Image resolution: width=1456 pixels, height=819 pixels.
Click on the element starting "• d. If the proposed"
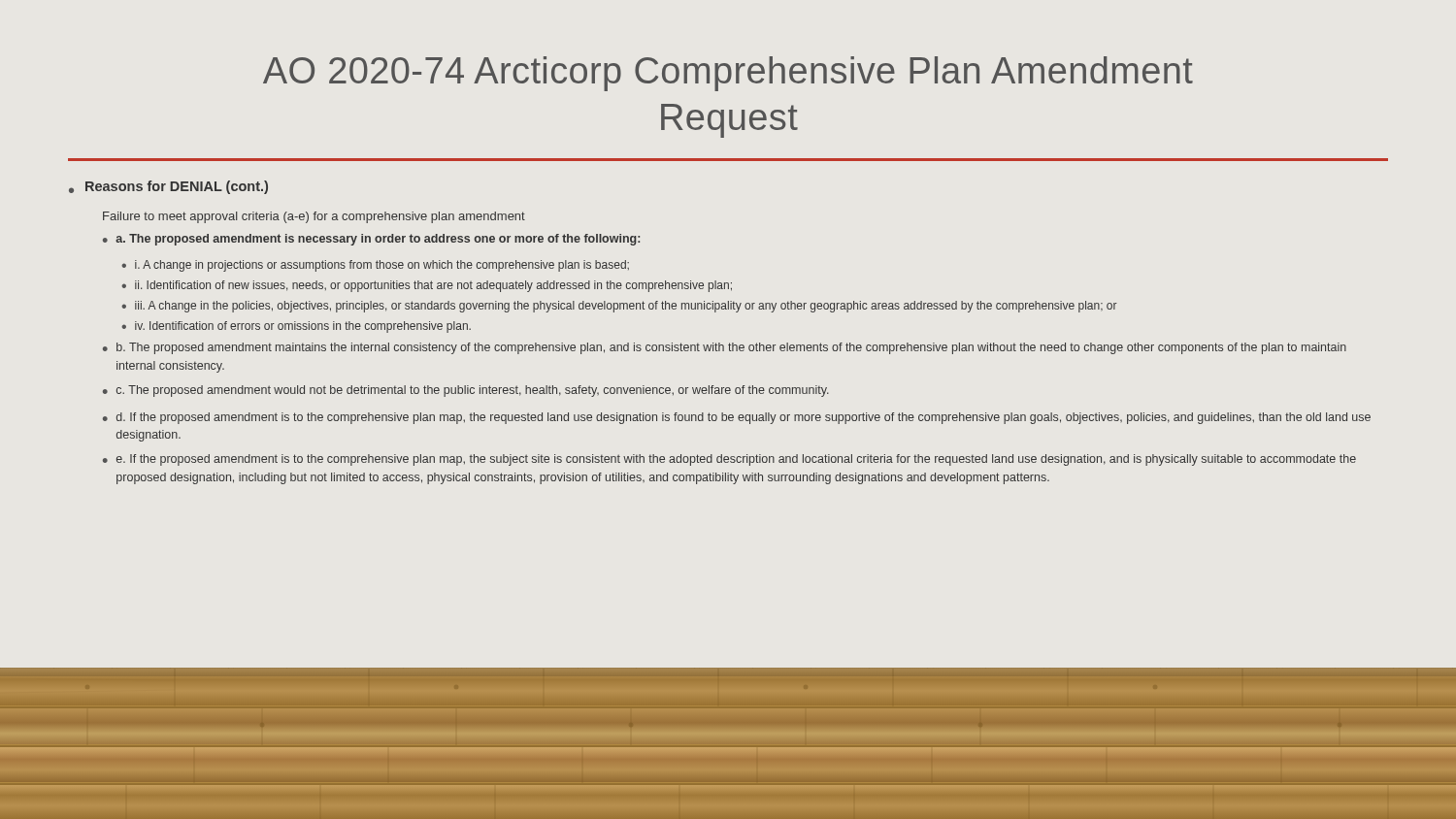745,426
